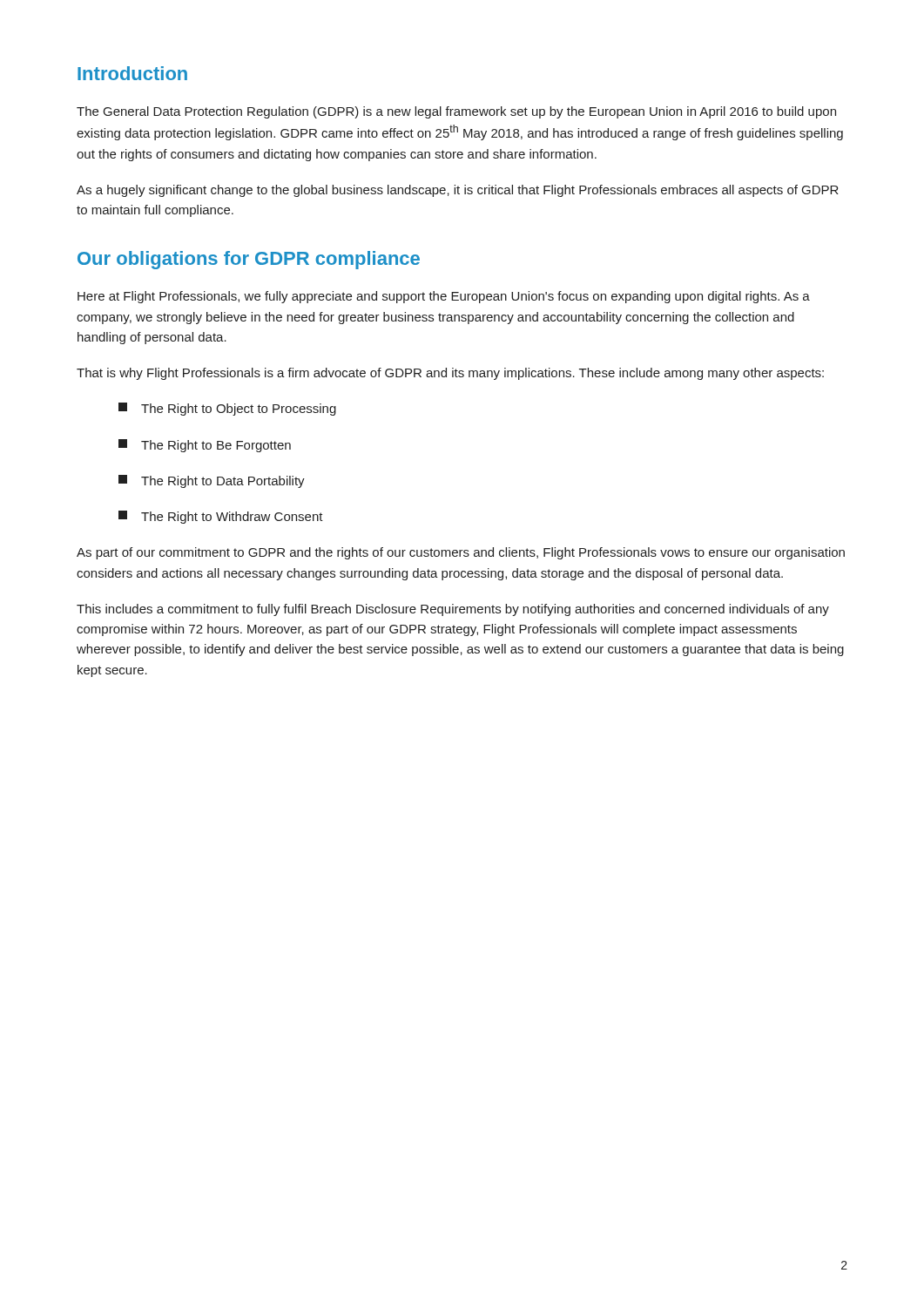Where is the passage that starts "Here at Flight"?
This screenshot has width=924, height=1307.
coord(443,316)
